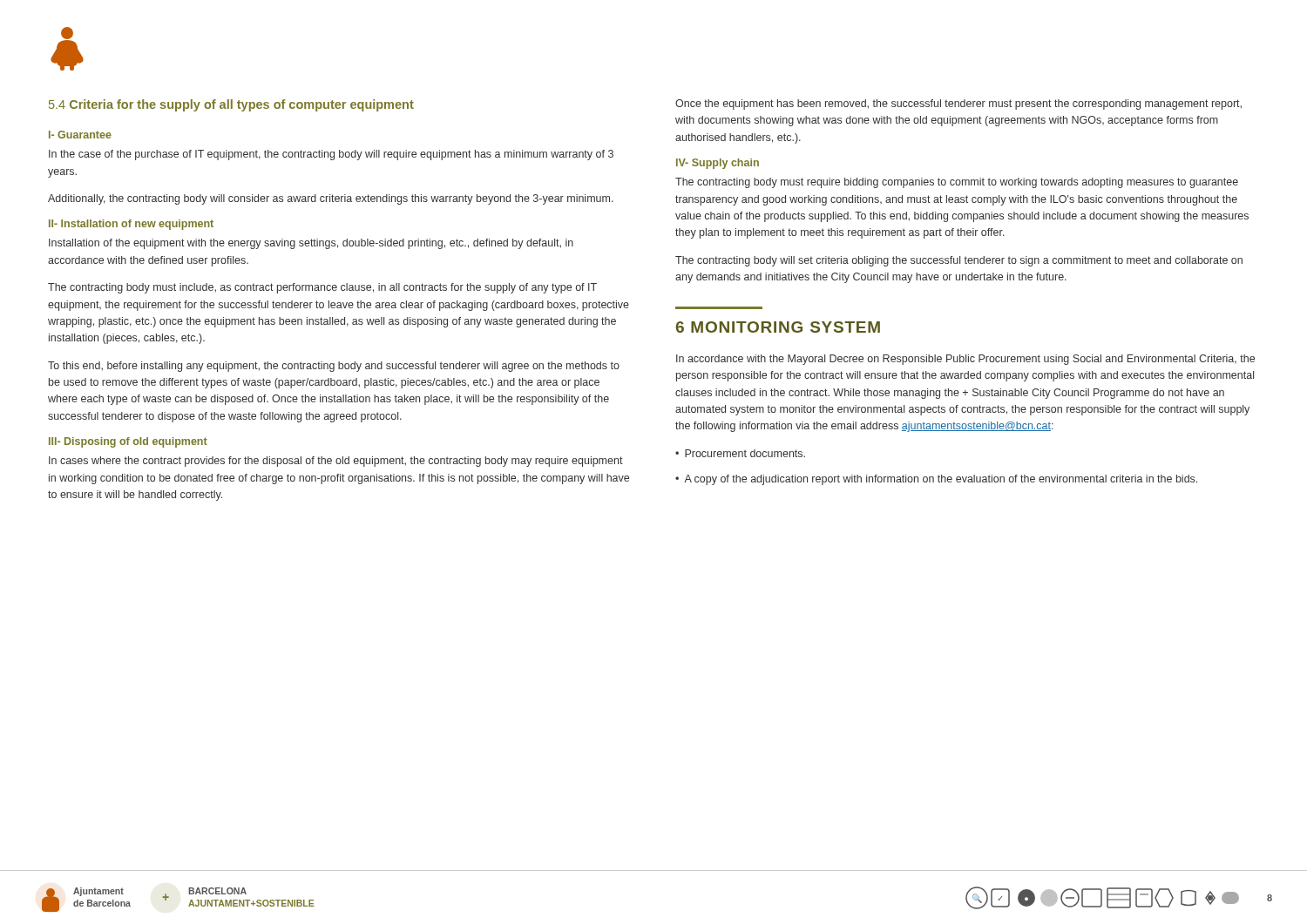1307x924 pixels.
Task: Find the block on this page that starts "• A copy of the adjudication"
Action: [937, 480]
